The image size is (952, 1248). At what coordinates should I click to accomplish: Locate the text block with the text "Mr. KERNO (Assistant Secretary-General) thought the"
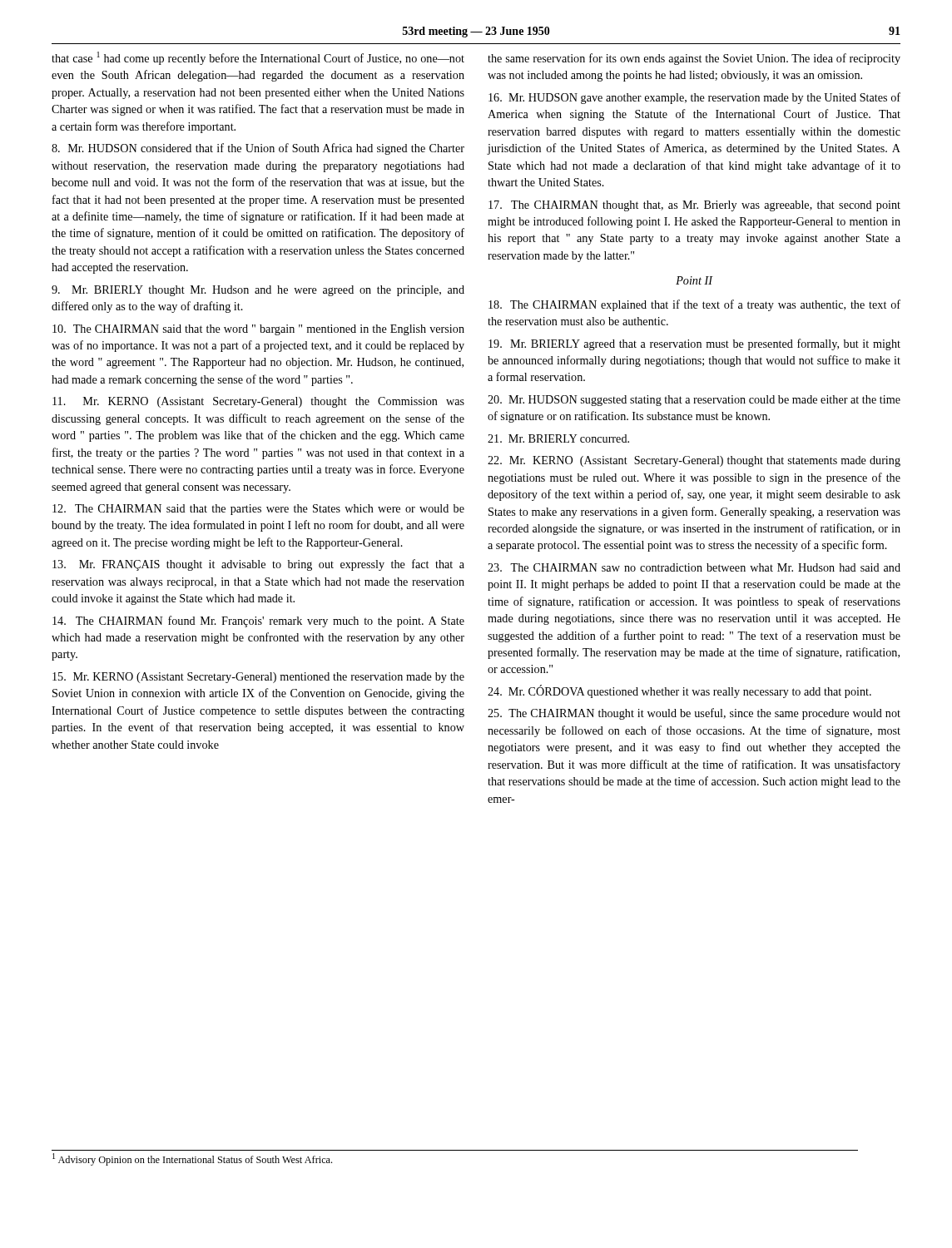(x=258, y=444)
